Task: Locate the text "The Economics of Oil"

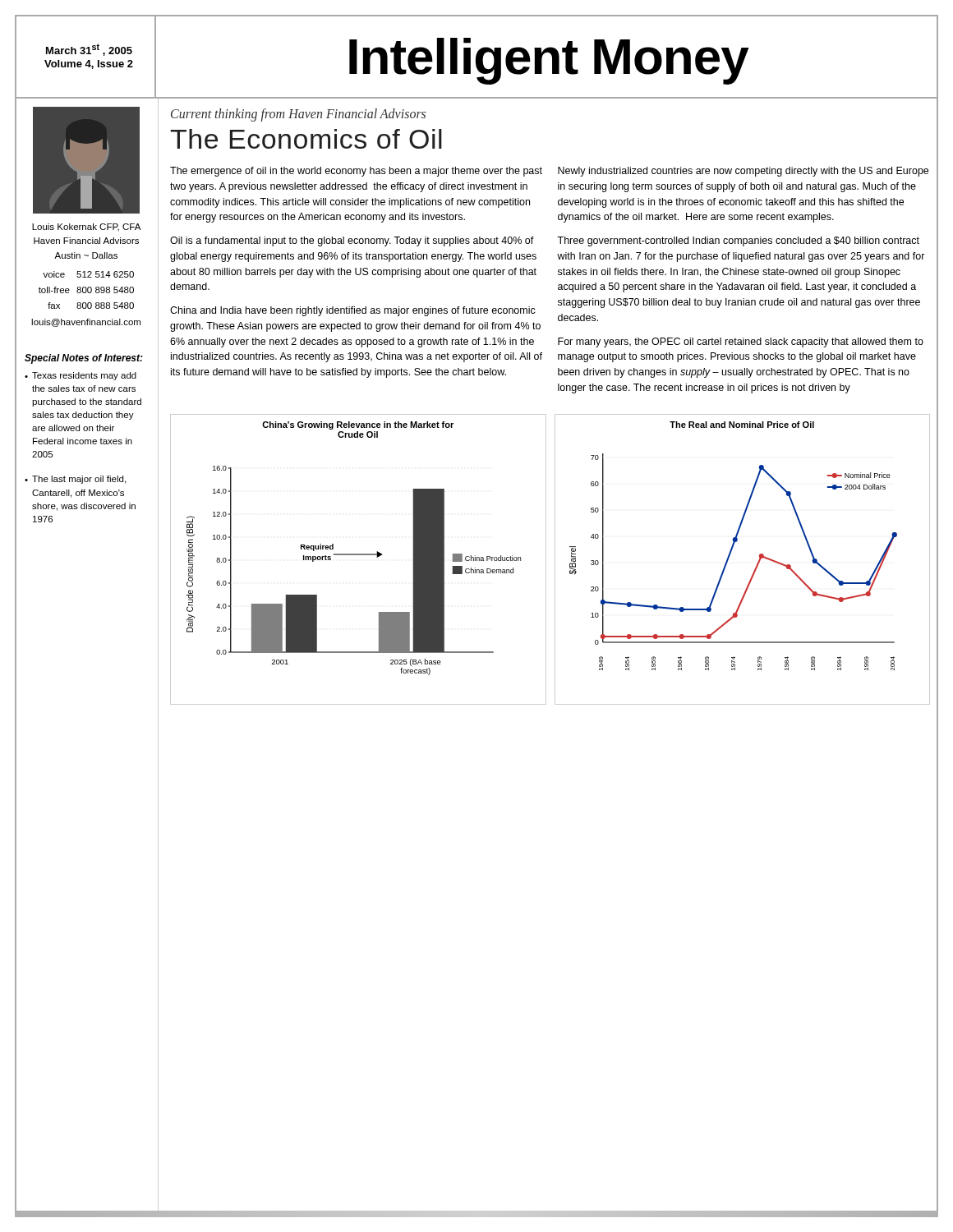Action: click(307, 139)
